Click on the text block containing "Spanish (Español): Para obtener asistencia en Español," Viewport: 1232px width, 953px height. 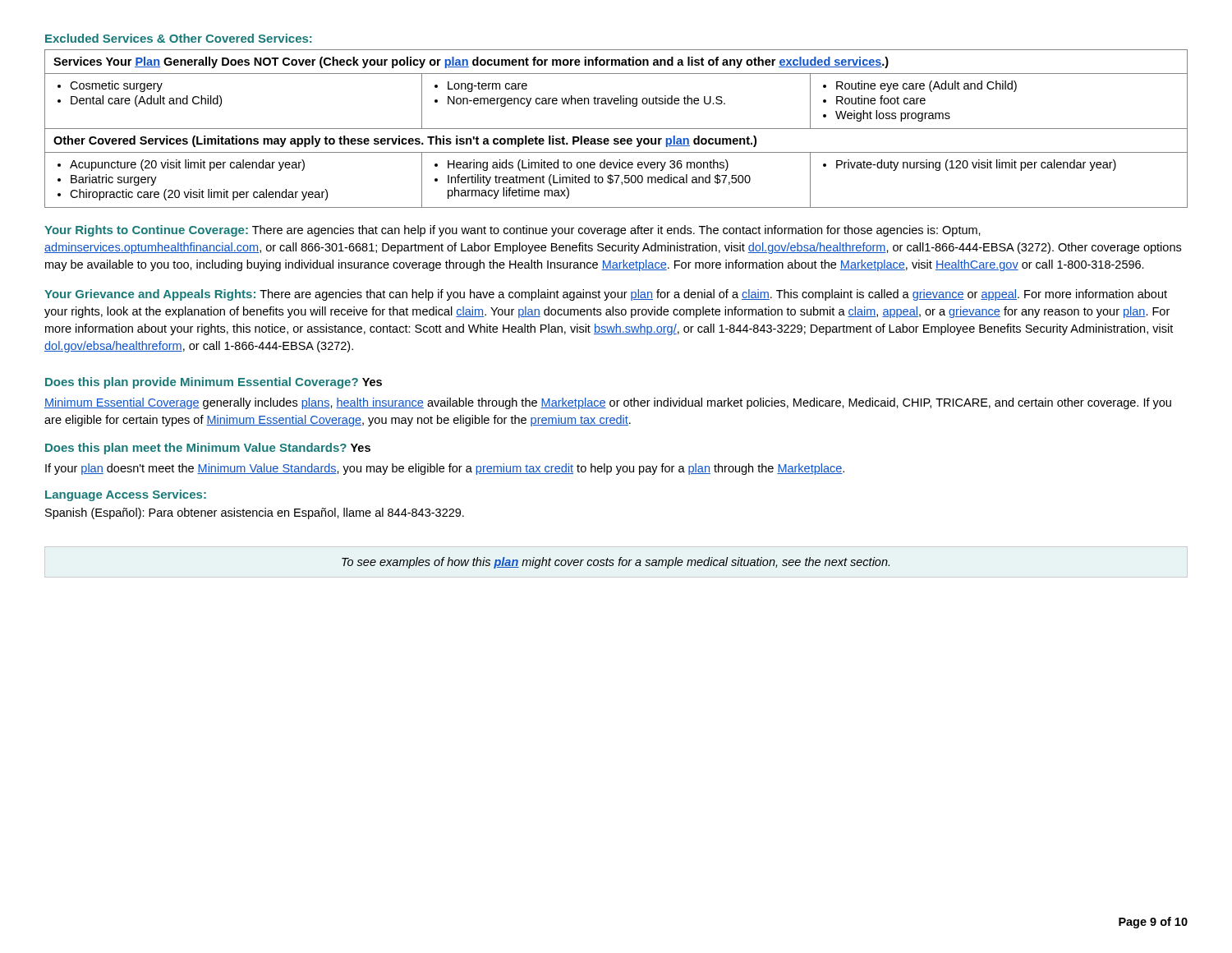coord(255,513)
